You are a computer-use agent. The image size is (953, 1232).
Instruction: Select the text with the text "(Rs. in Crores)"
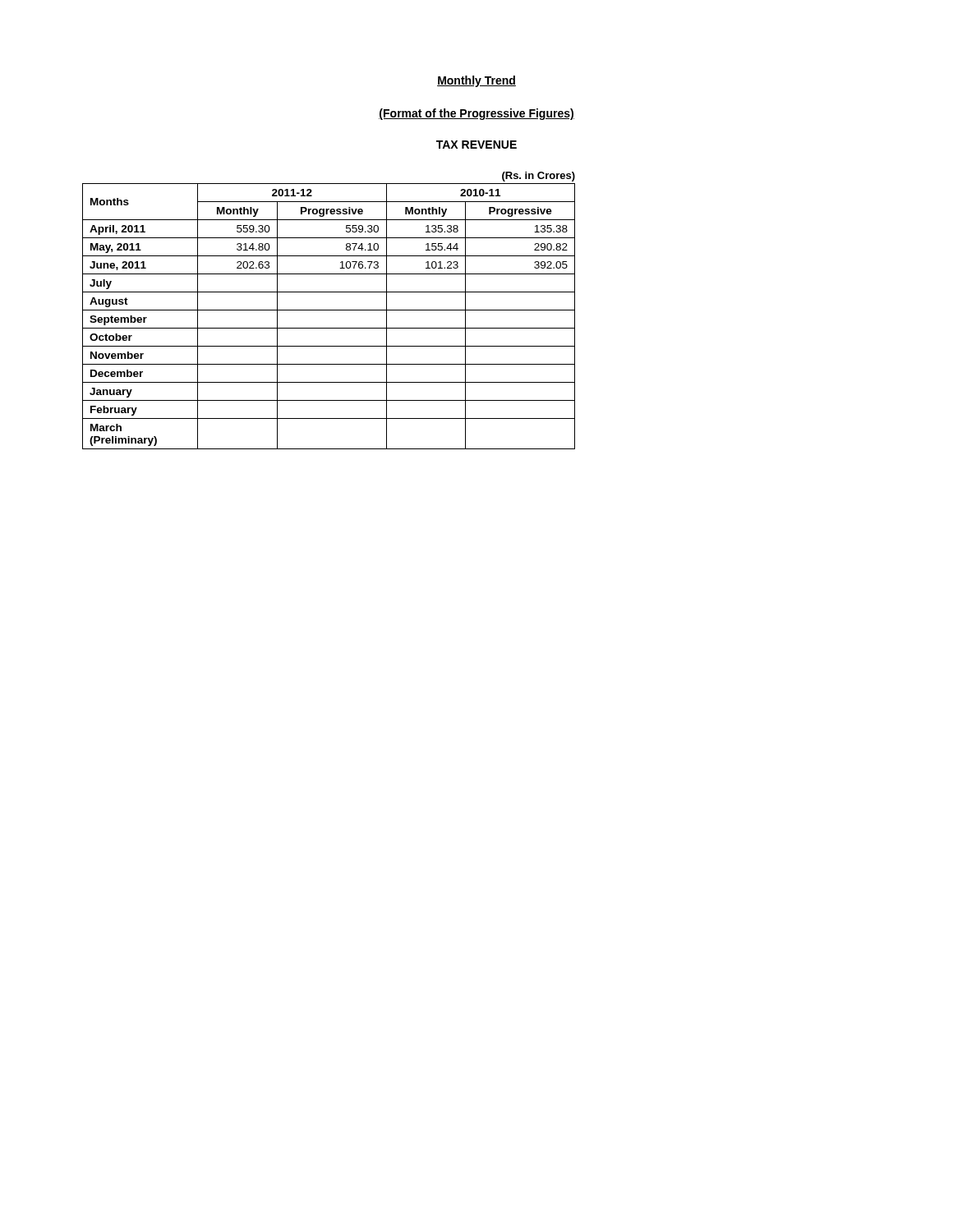(538, 175)
